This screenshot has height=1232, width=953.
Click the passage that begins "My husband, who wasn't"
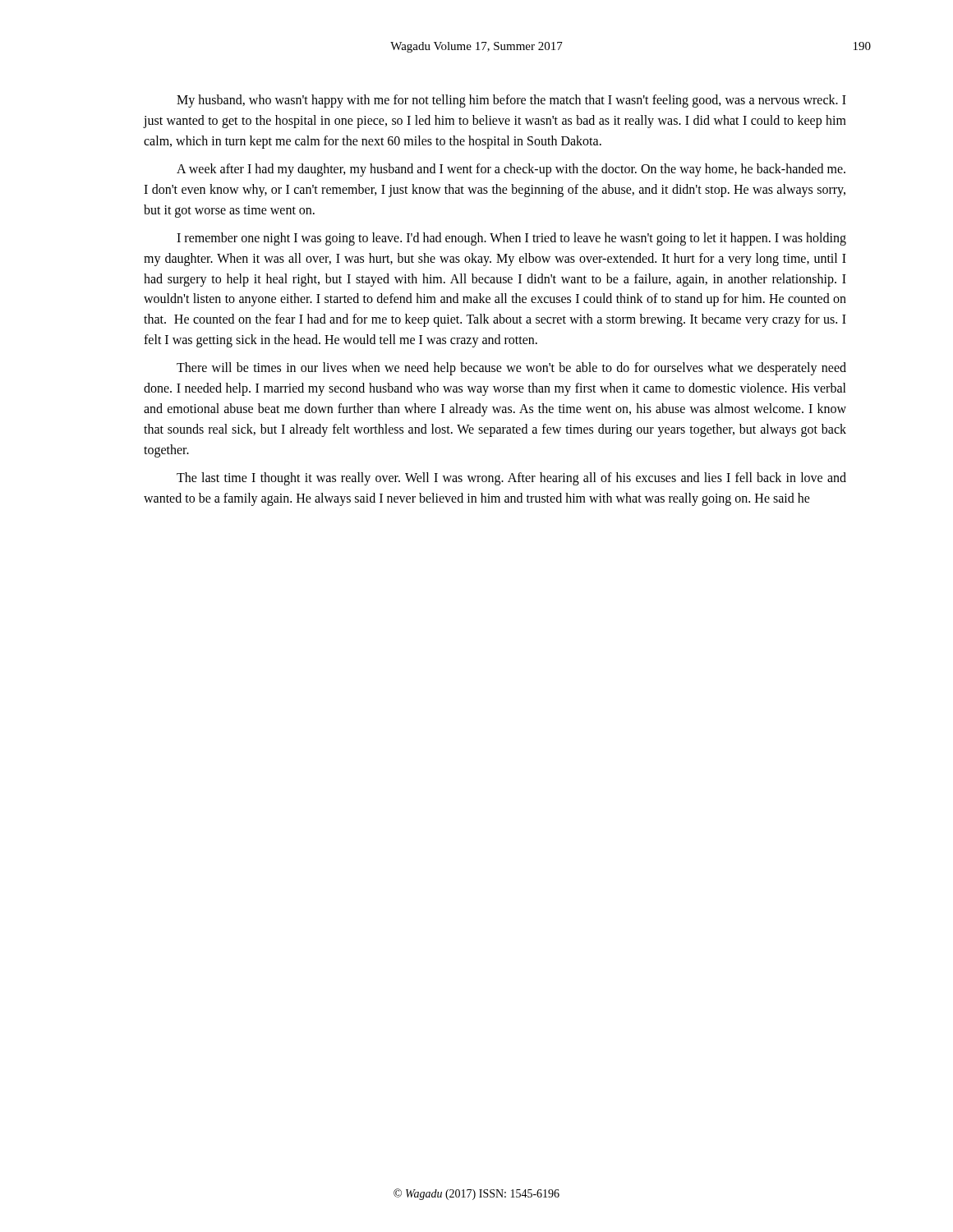[x=495, y=300]
